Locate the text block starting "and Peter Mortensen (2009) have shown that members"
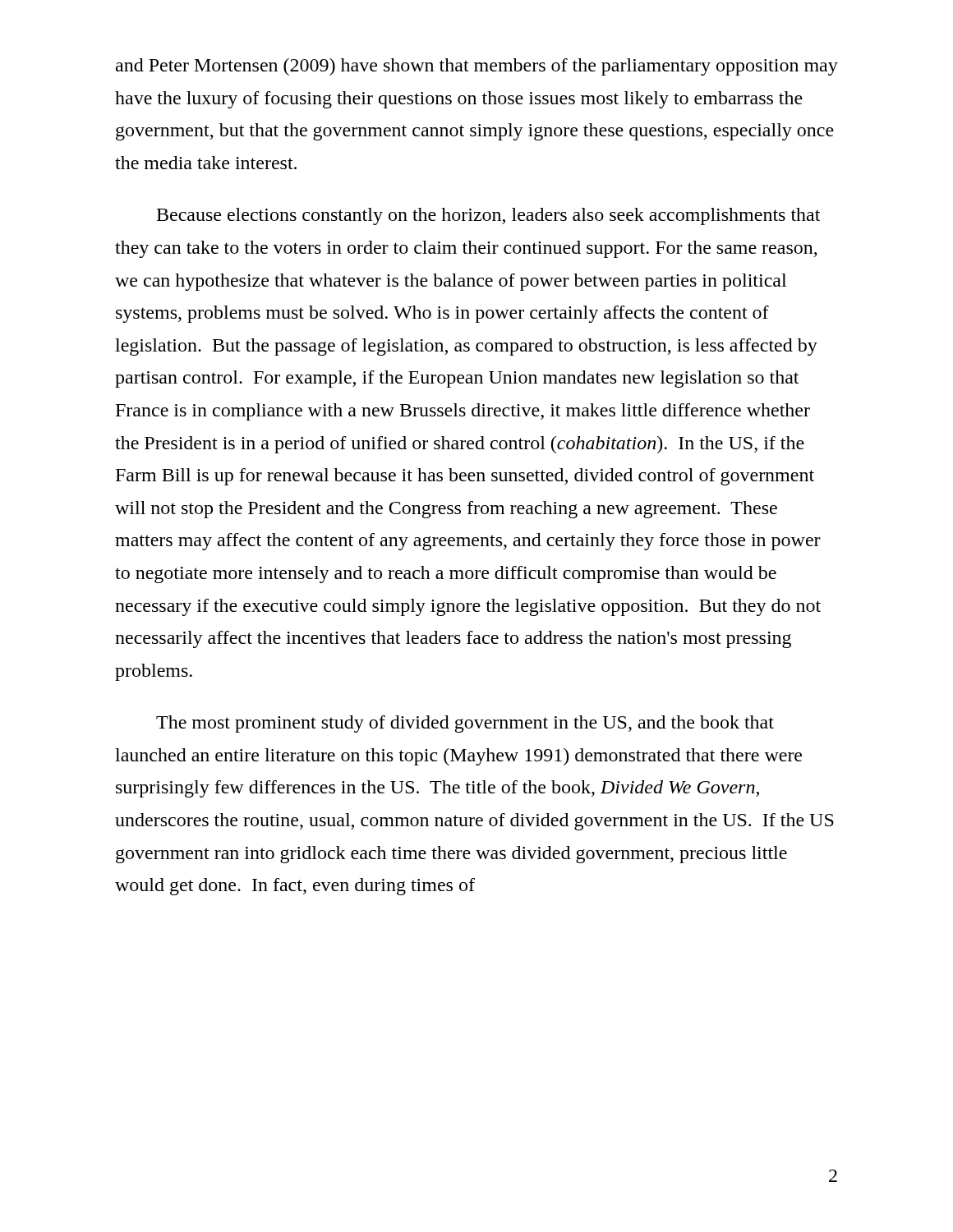This screenshot has width=953, height=1232. point(476,114)
